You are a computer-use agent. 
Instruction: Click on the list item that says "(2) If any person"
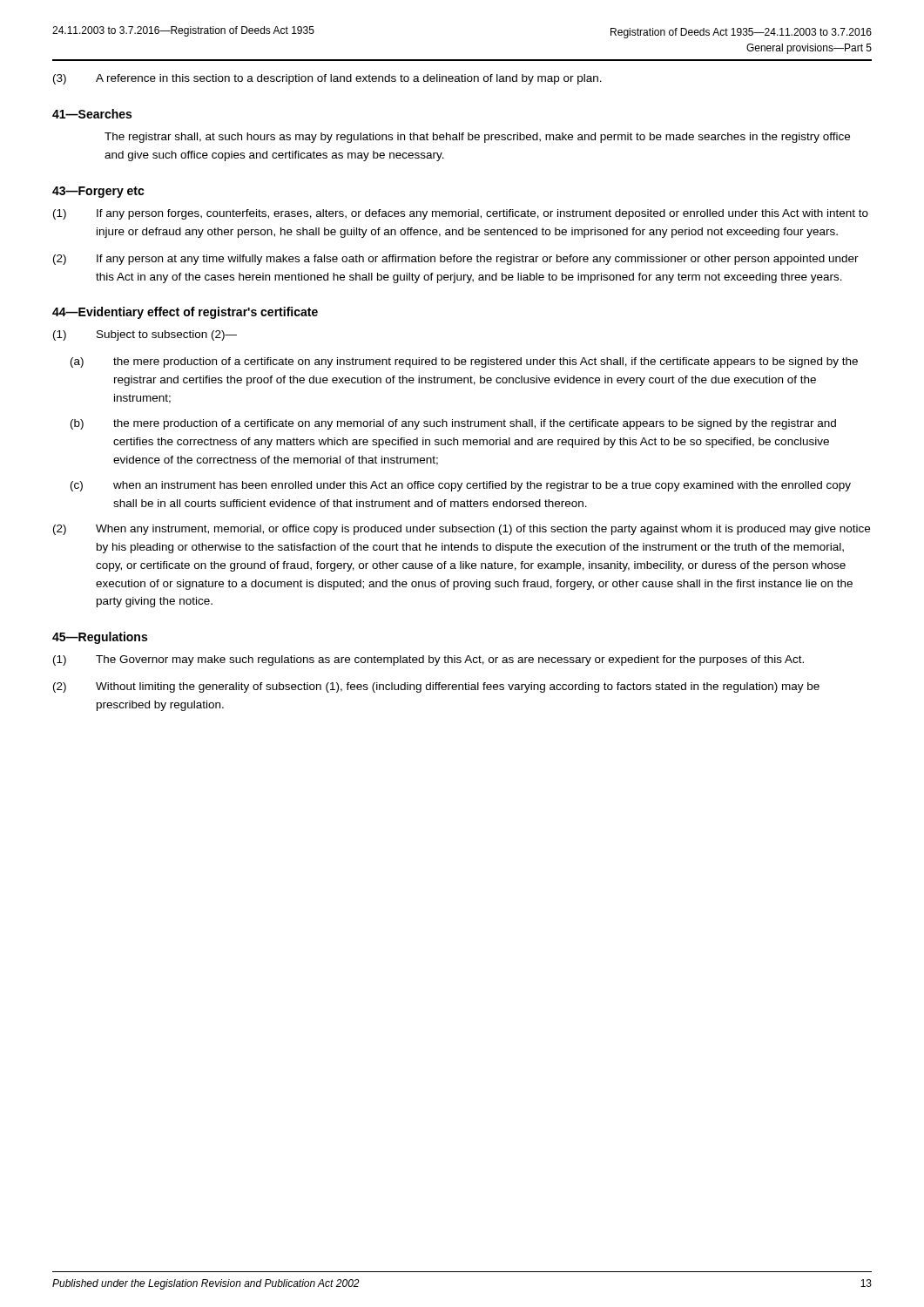point(462,268)
